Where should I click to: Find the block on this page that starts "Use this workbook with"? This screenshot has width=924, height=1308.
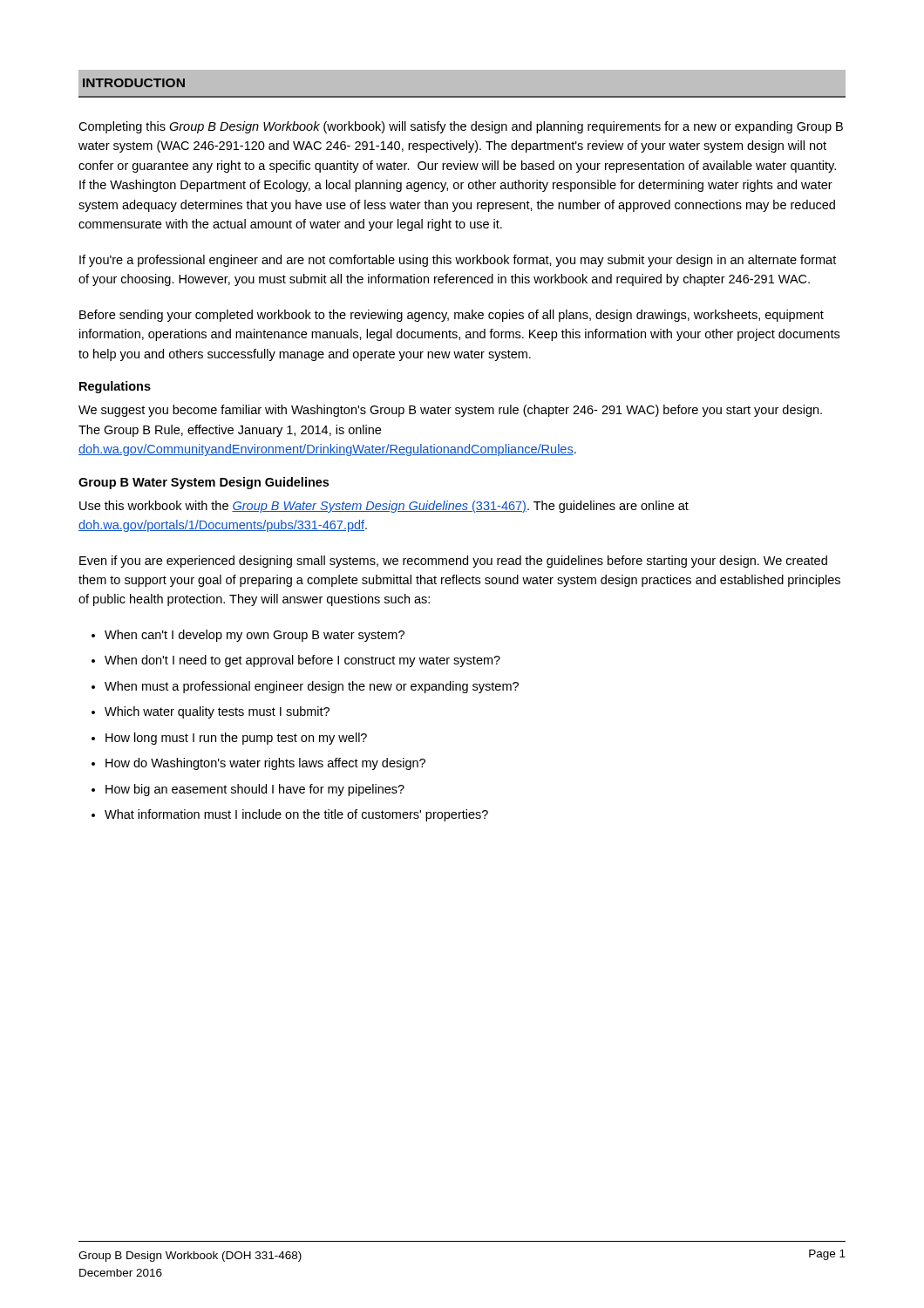[x=384, y=515]
